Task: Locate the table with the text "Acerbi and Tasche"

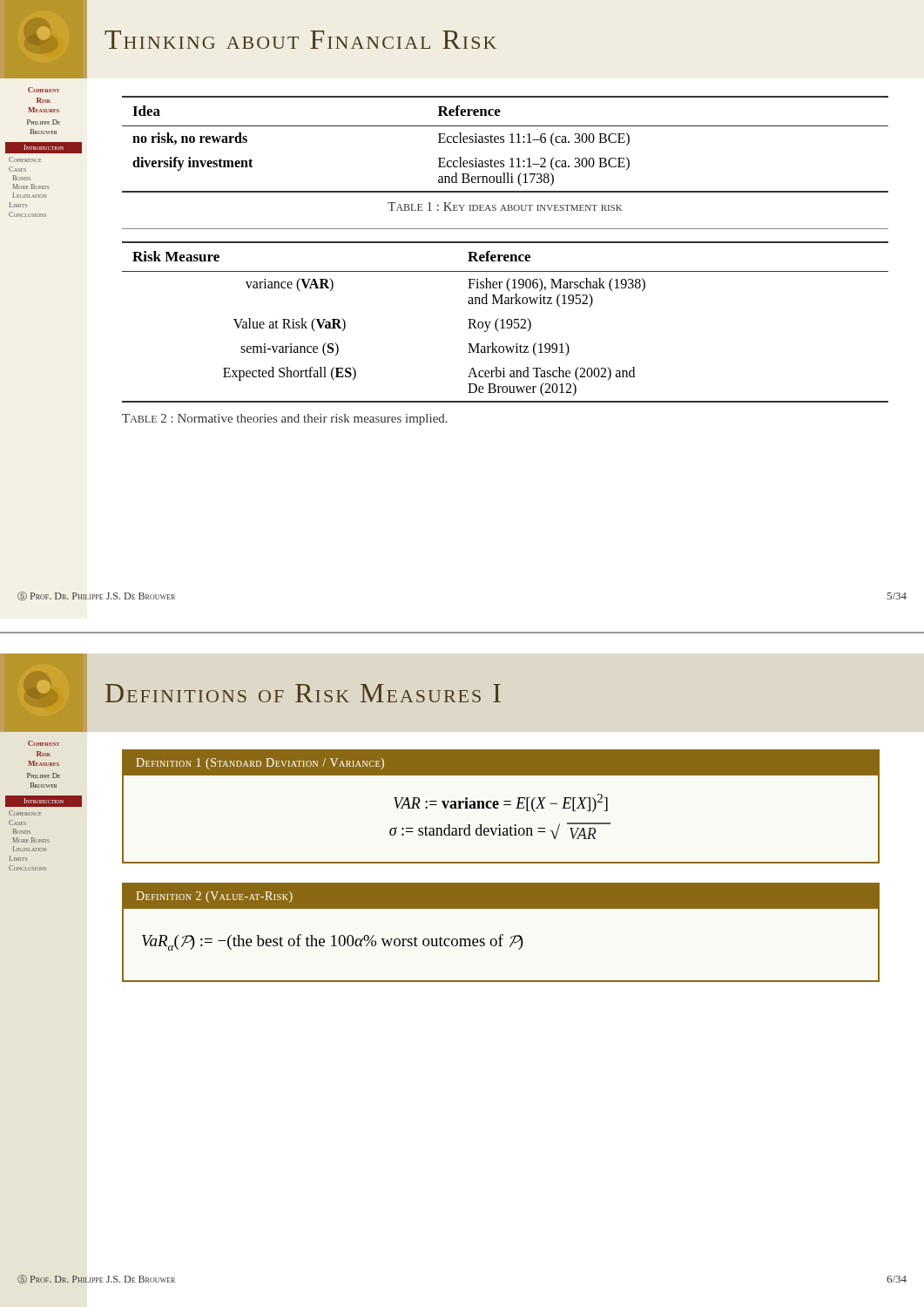Action: click(x=505, y=322)
